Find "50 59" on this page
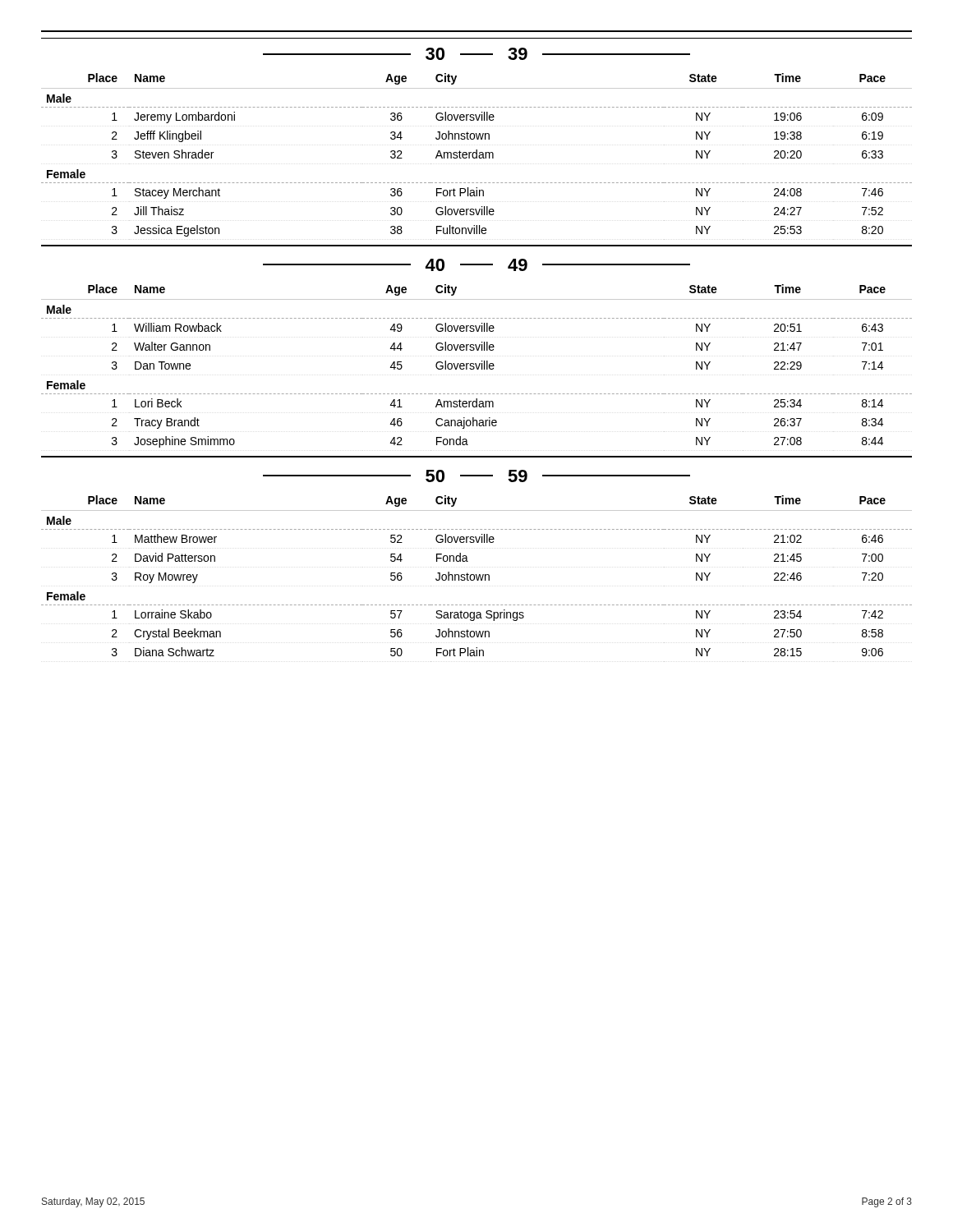953x1232 pixels. pos(476,476)
